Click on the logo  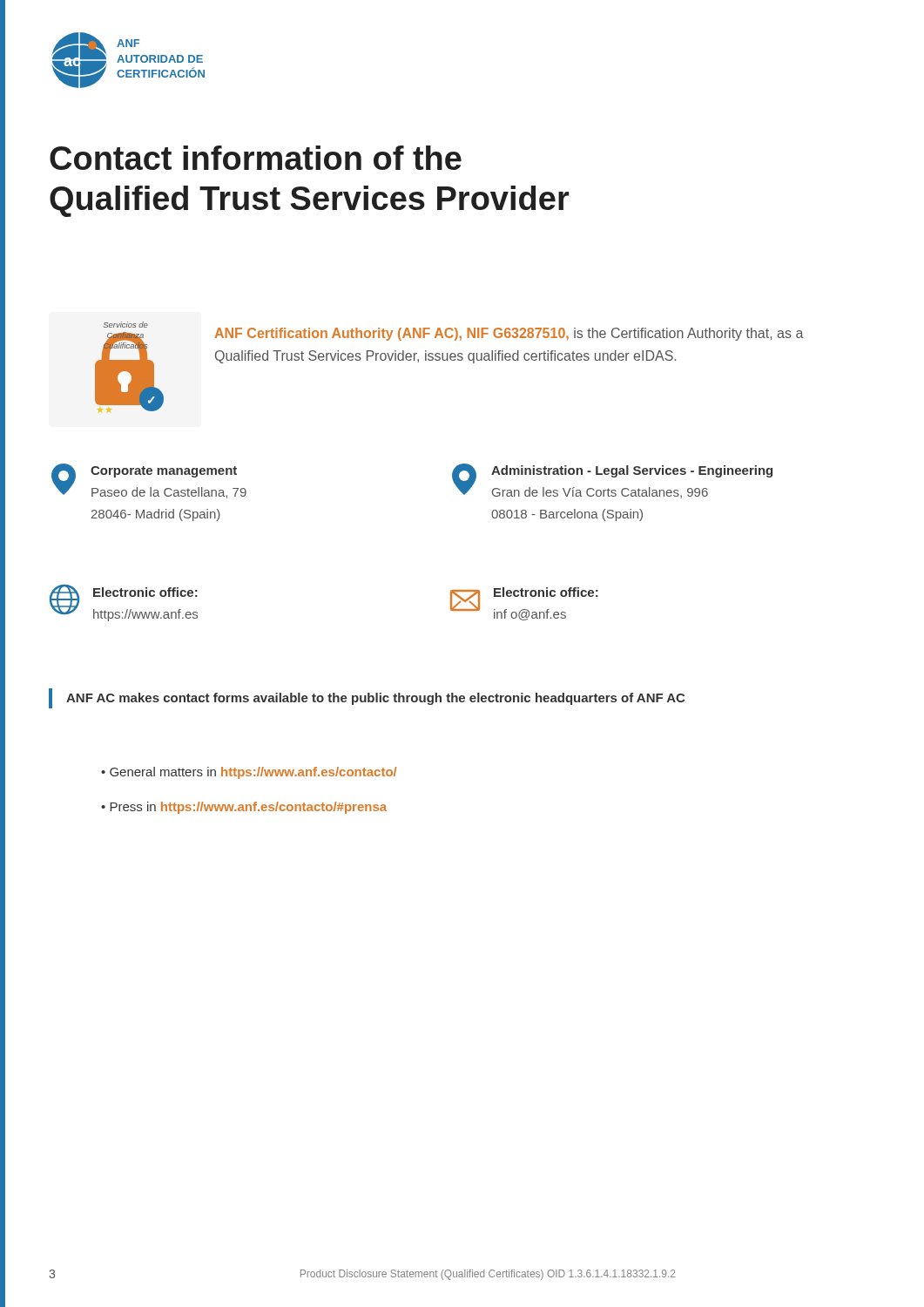(162, 62)
